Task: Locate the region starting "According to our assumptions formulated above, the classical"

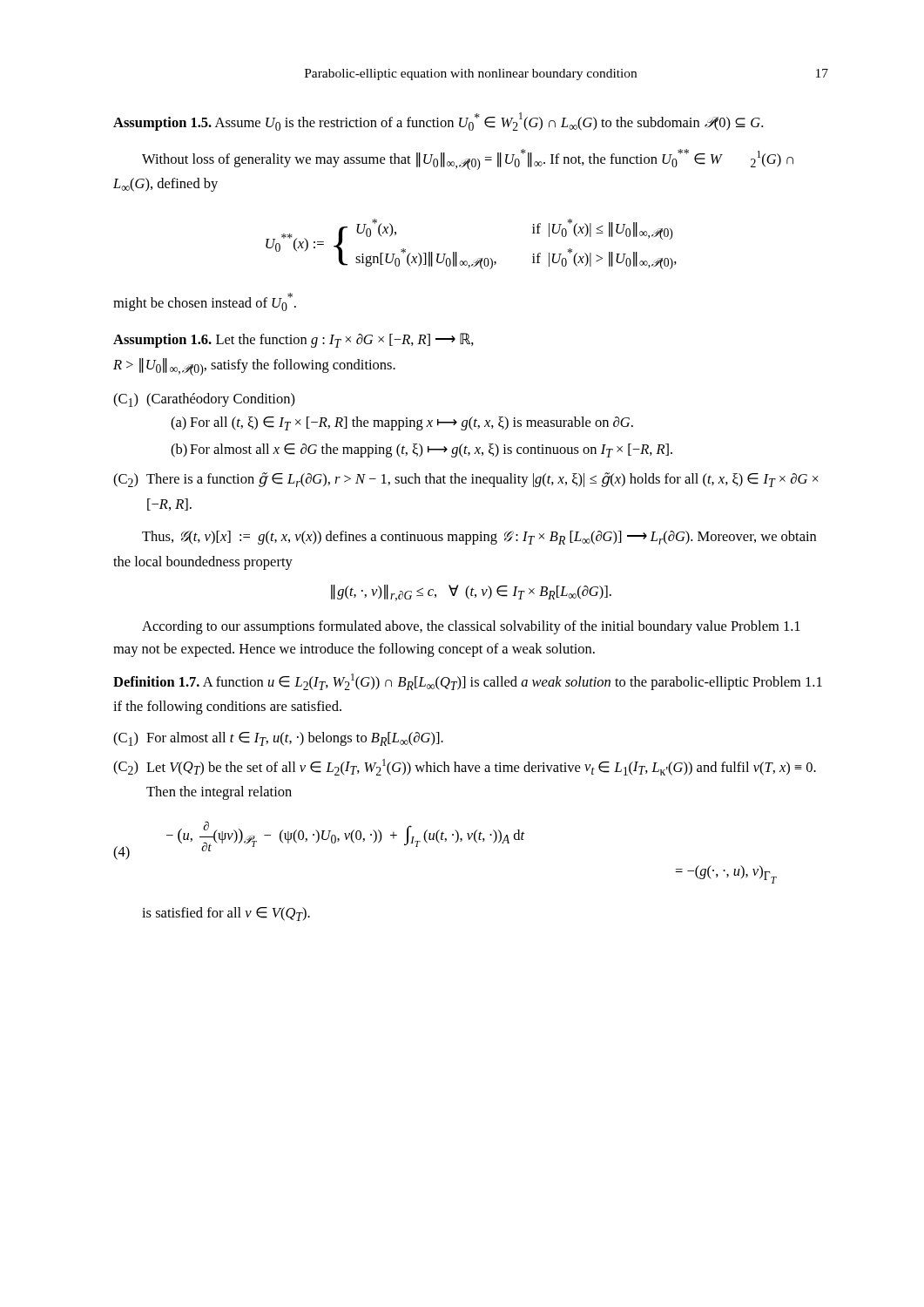Action: coord(471,638)
